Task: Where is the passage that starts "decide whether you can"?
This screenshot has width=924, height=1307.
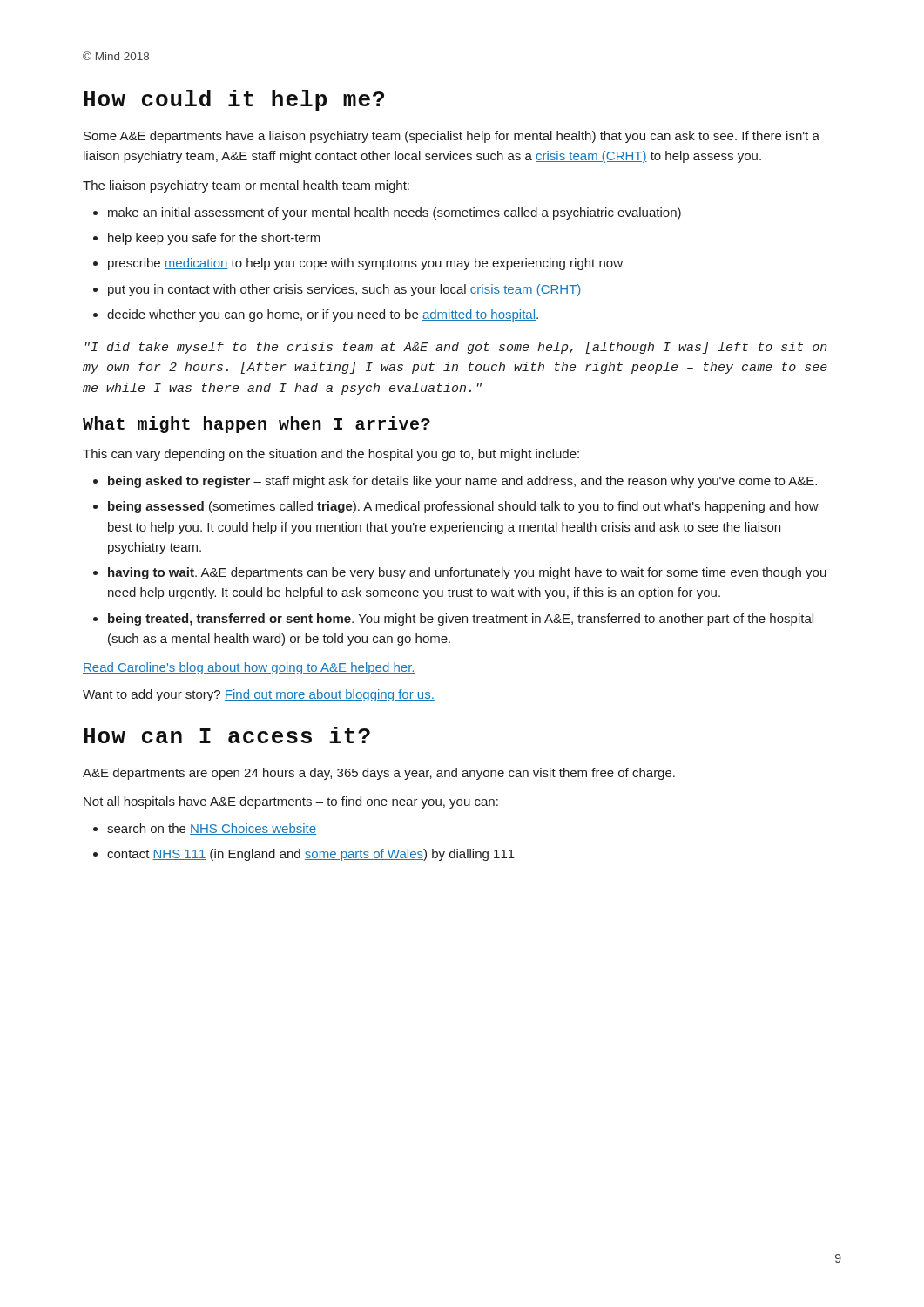Action: (462, 314)
